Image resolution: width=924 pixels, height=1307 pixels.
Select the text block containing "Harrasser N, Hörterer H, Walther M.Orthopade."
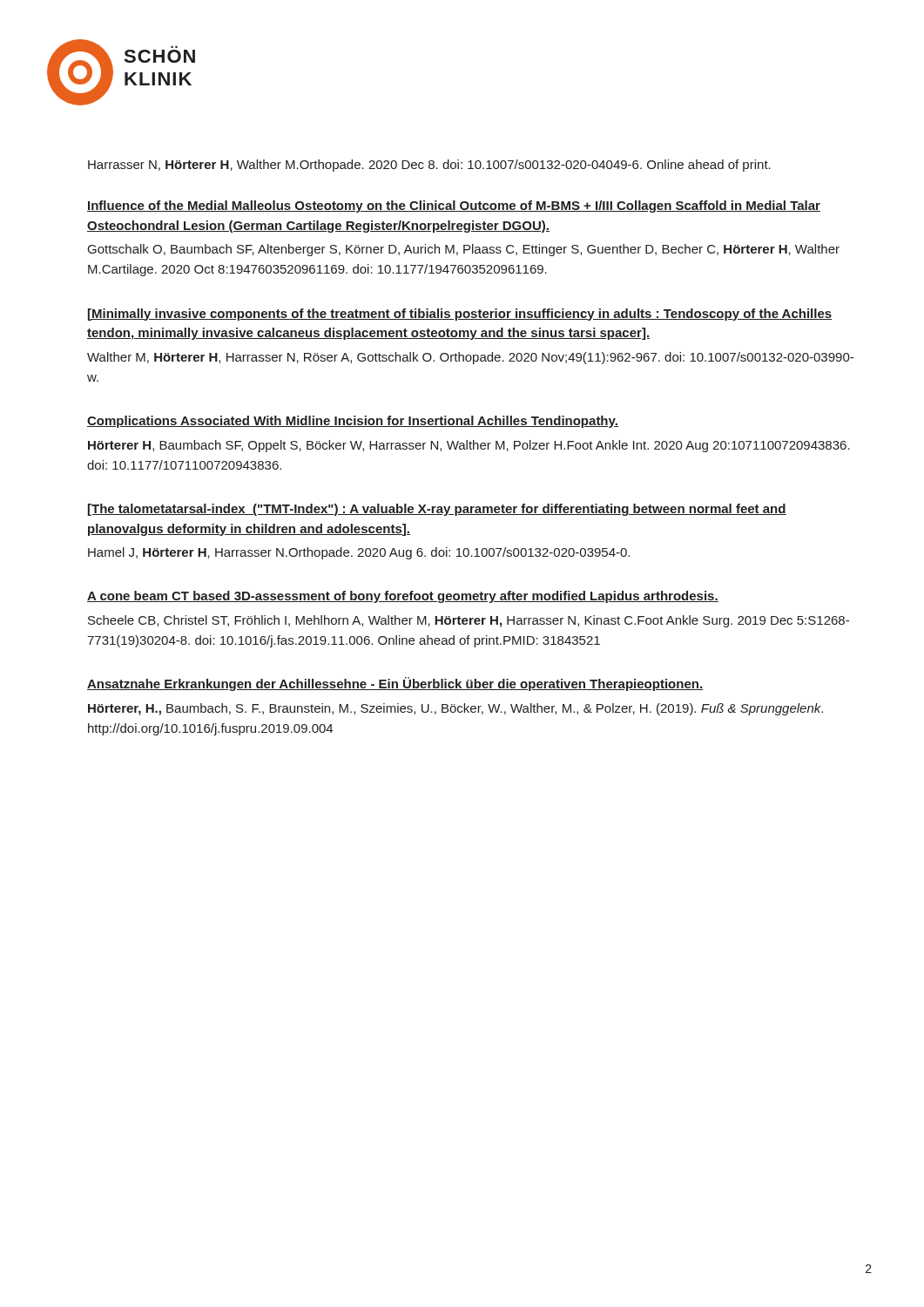[x=429, y=164]
